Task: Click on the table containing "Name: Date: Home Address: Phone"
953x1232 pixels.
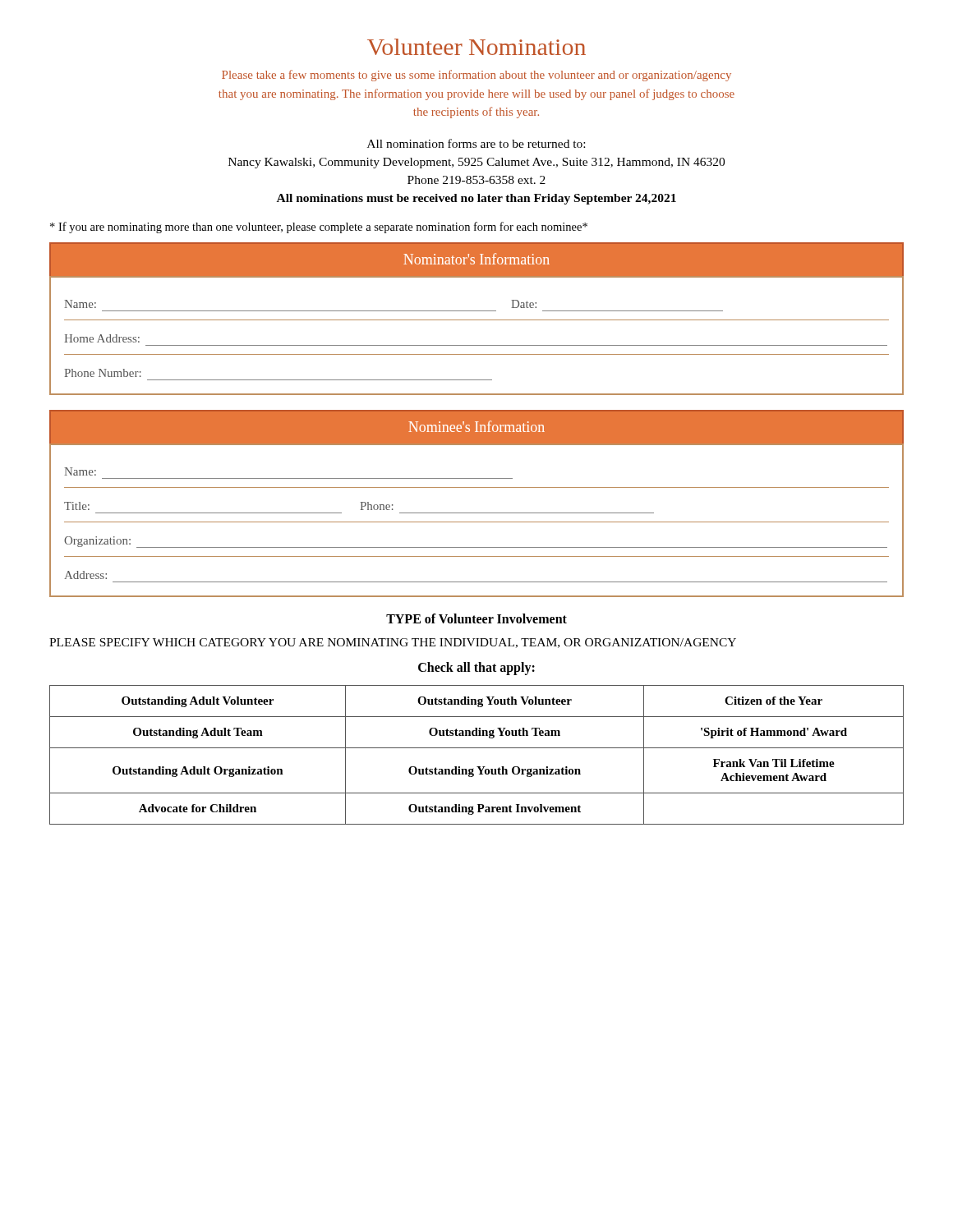Action: [476, 335]
